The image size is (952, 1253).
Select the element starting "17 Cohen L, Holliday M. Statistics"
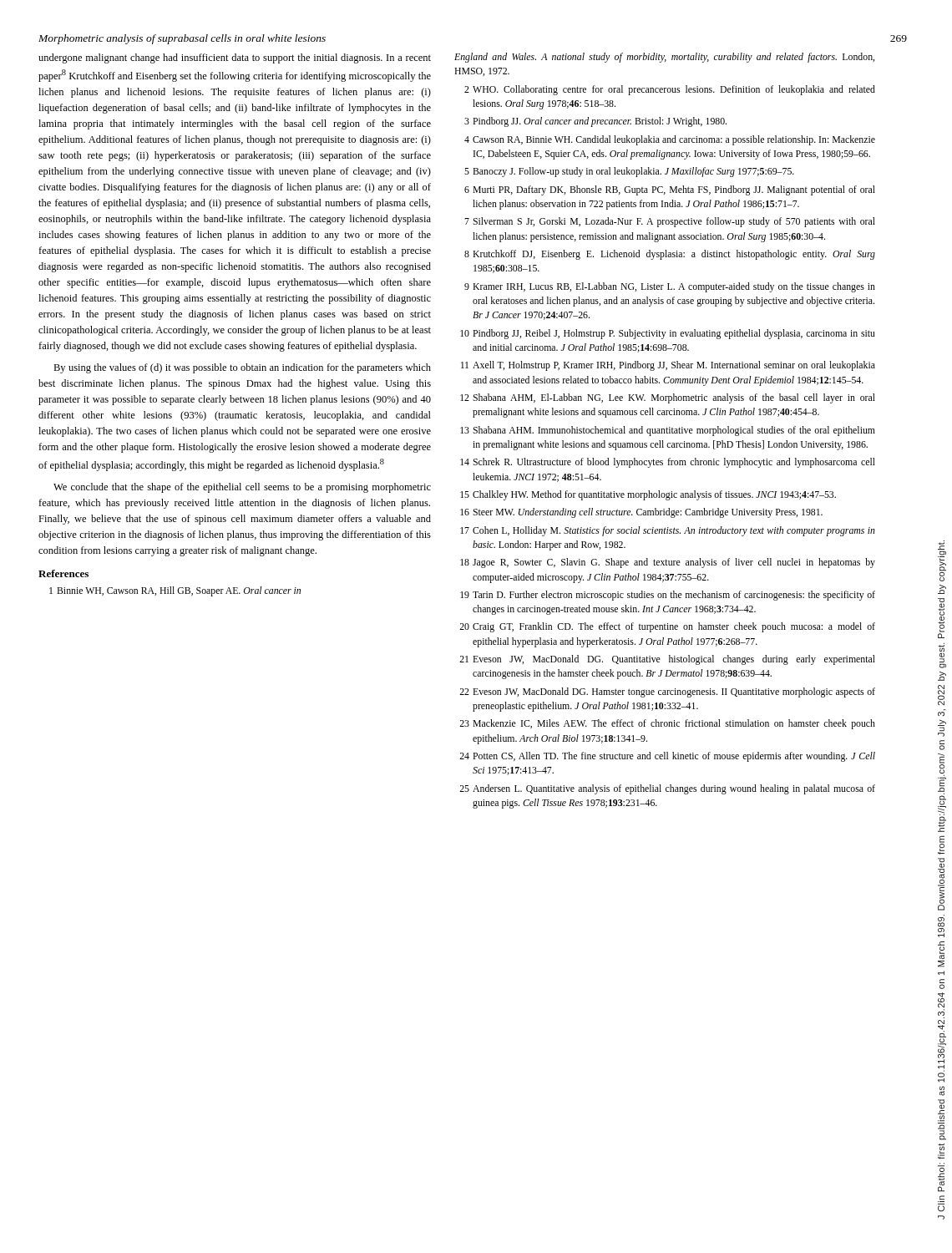665,538
